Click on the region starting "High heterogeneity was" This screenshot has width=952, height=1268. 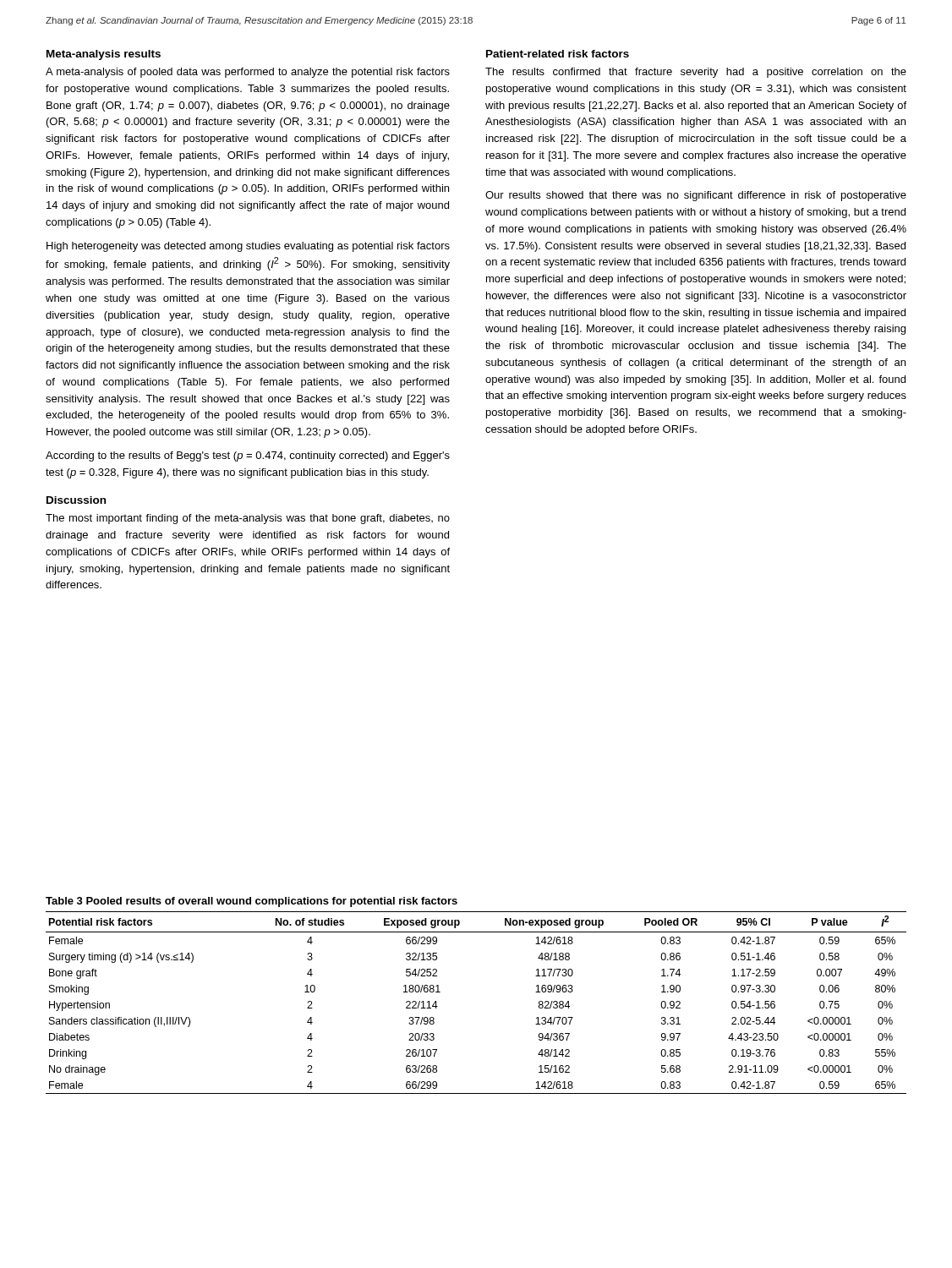point(248,338)
